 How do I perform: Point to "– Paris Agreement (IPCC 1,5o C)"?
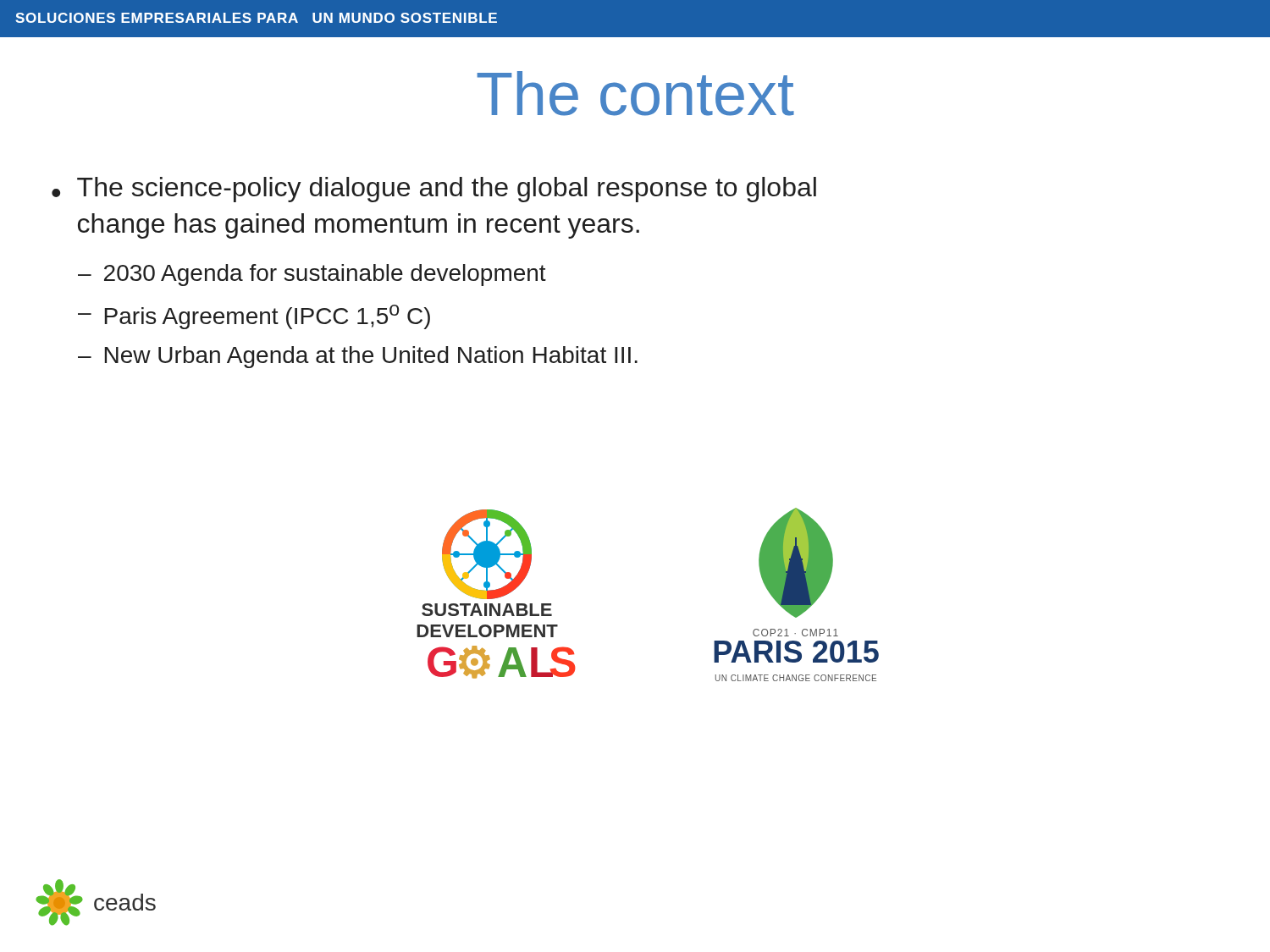[x=255, y=315]
